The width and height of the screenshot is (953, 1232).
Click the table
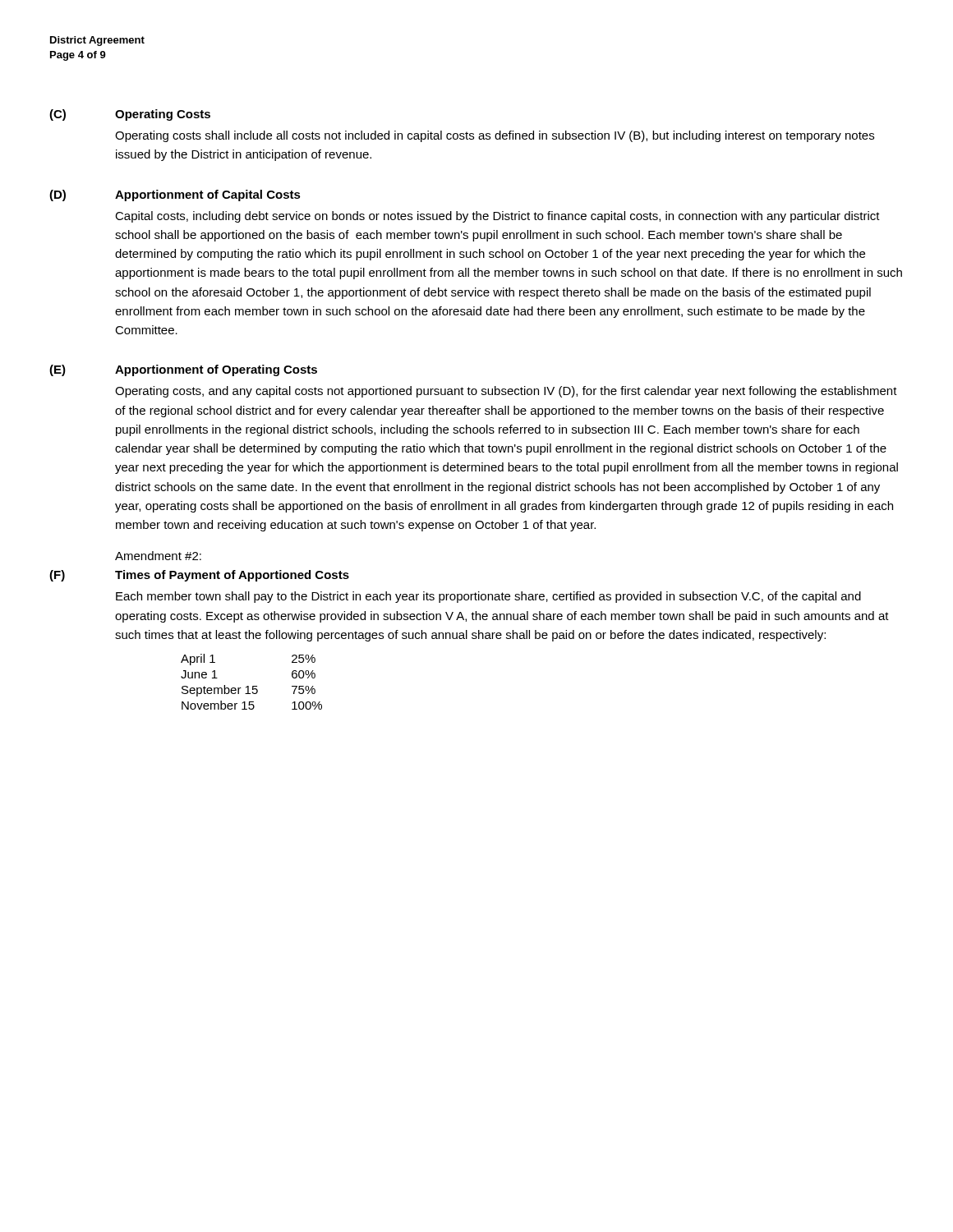pyautogui.click(x=542, y=682)
